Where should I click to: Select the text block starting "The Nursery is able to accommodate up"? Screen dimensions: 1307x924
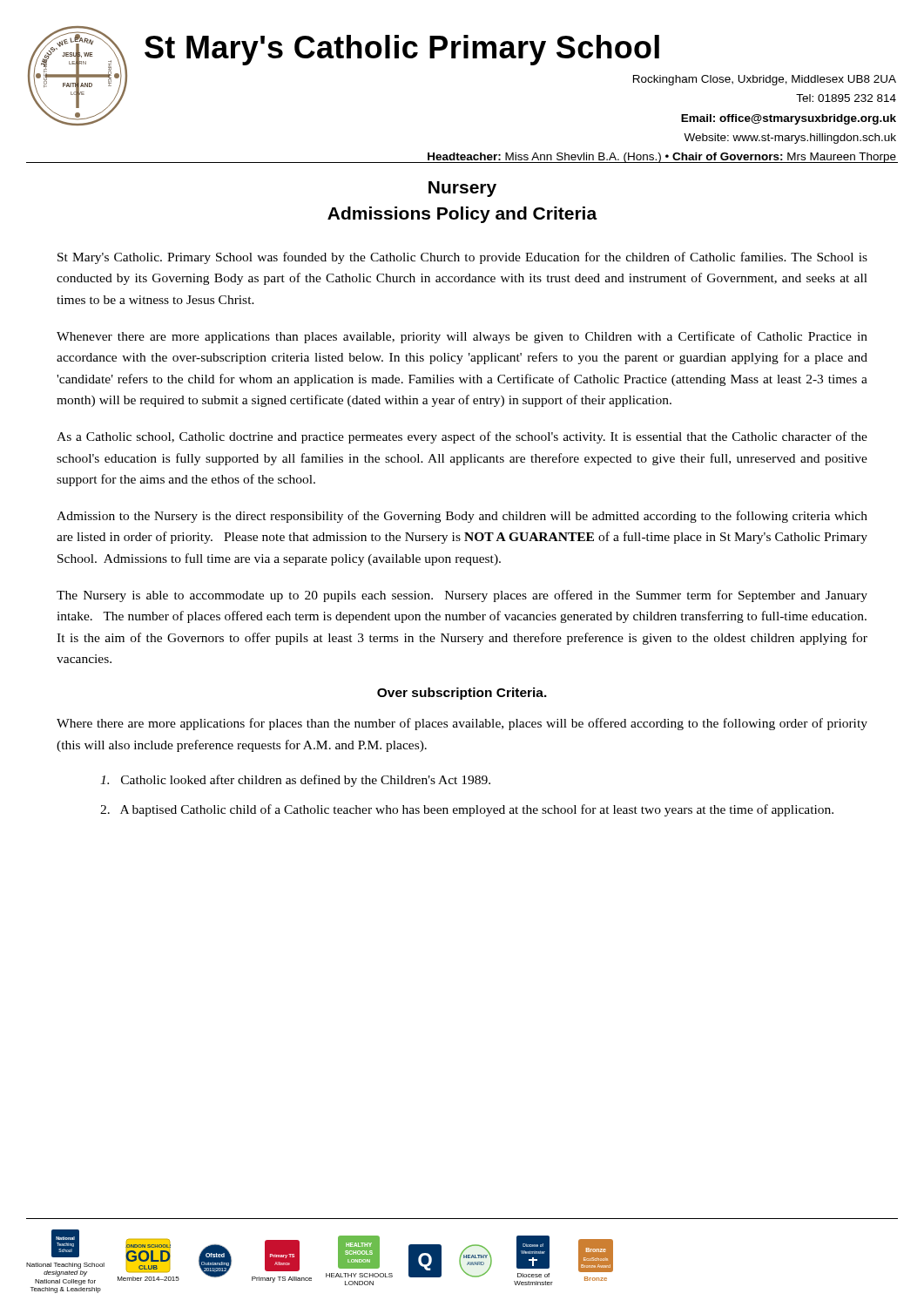[462, 627]
